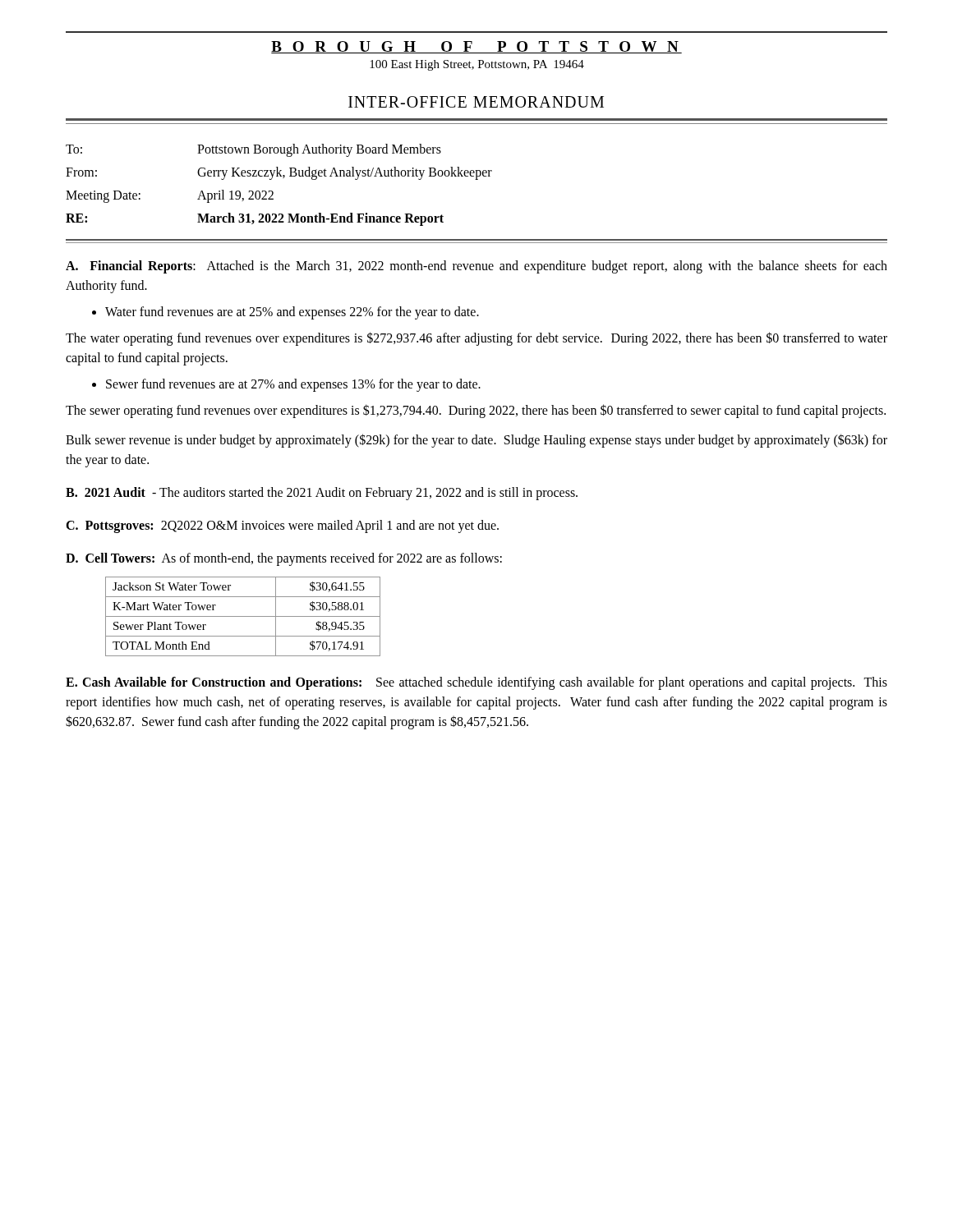Locate the text "RE: March 31, 2022 Month-End Finance Report"
Viewport: 953px width, 1232px height.
tap(255, 219)
